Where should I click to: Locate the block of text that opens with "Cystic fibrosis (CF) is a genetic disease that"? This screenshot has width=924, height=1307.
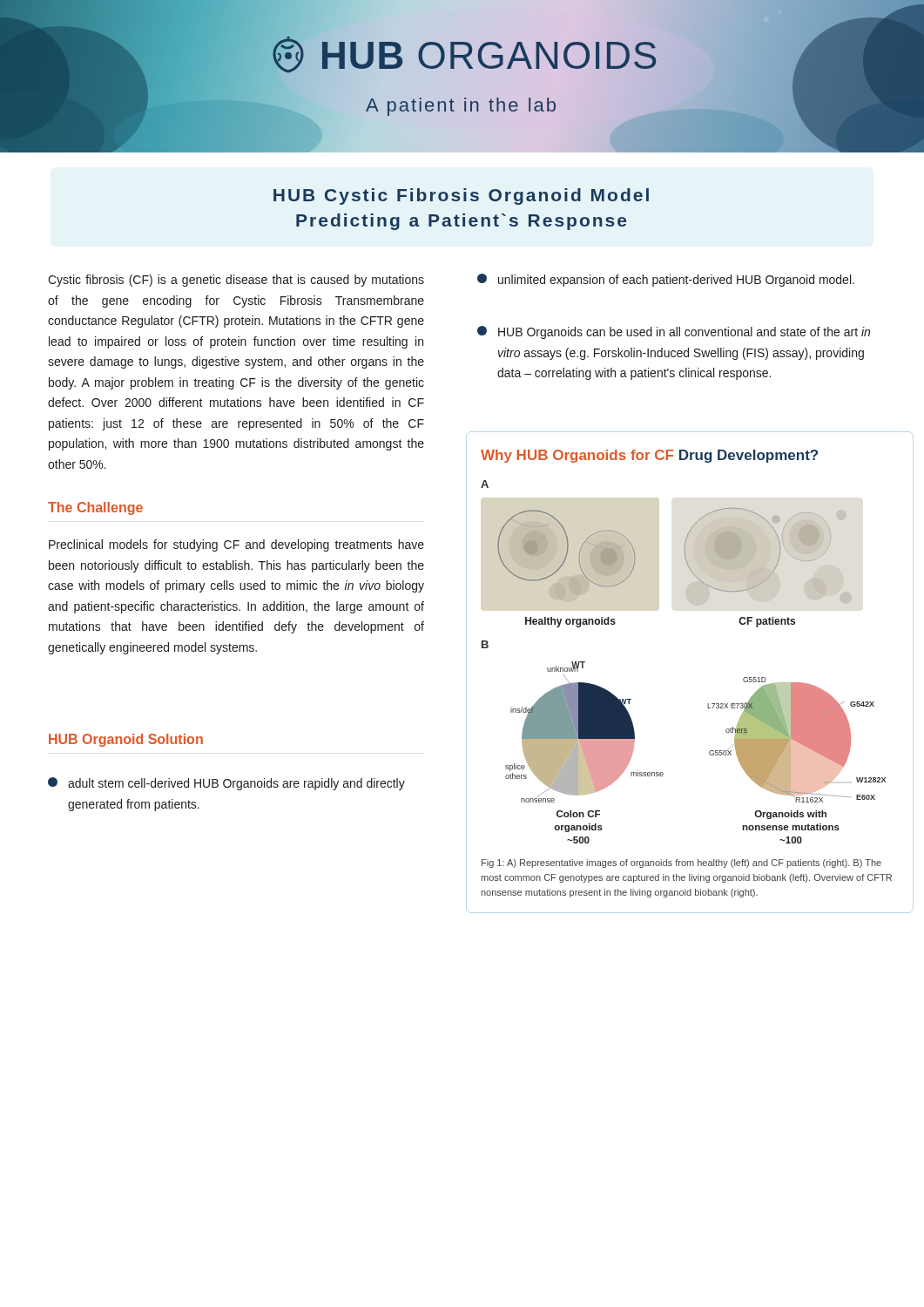pyautogui.click(x=236, y=373)
